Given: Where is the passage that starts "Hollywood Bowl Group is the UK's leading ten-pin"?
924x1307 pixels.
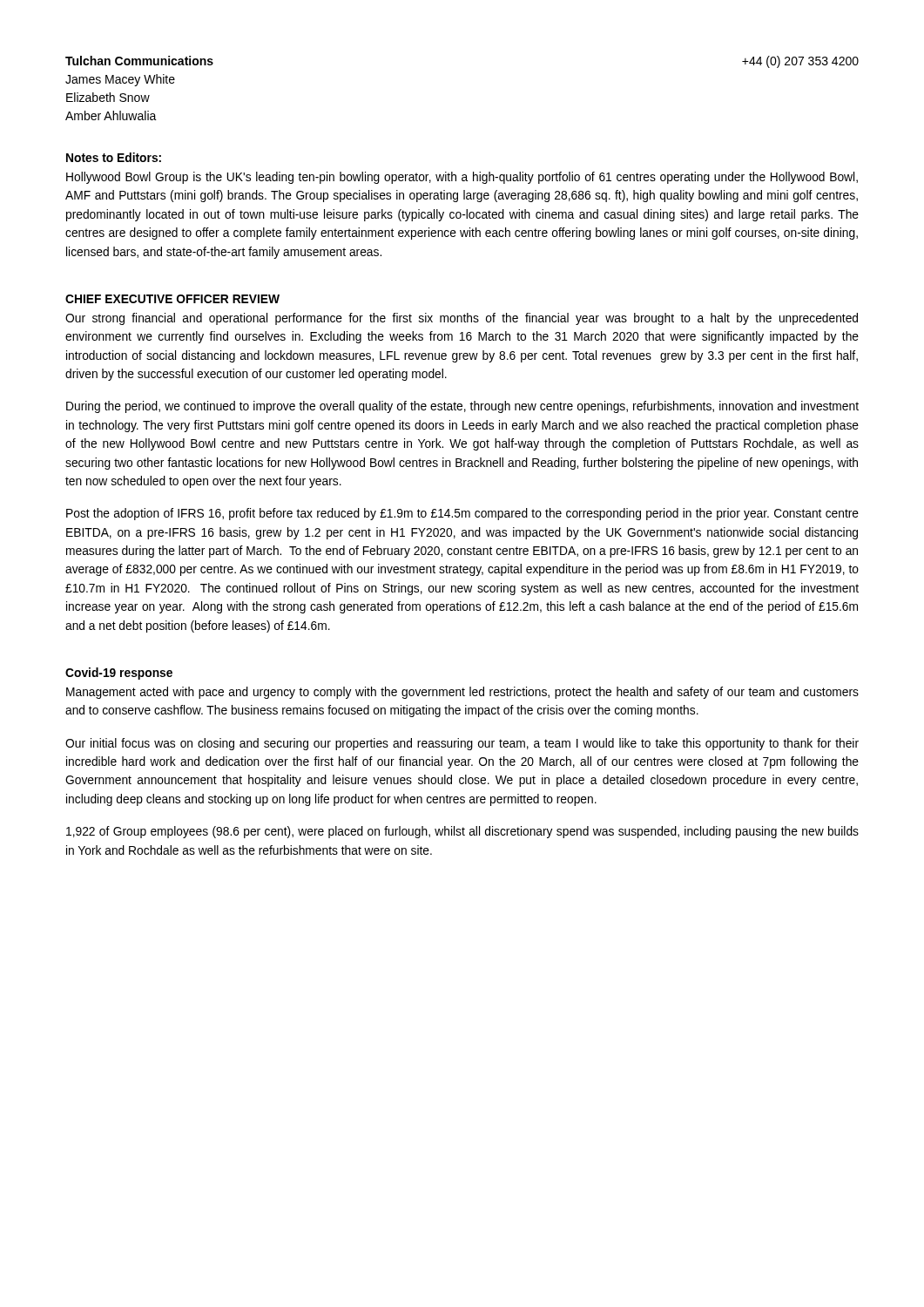Looking at the screenshot, I should click(462, 215).
